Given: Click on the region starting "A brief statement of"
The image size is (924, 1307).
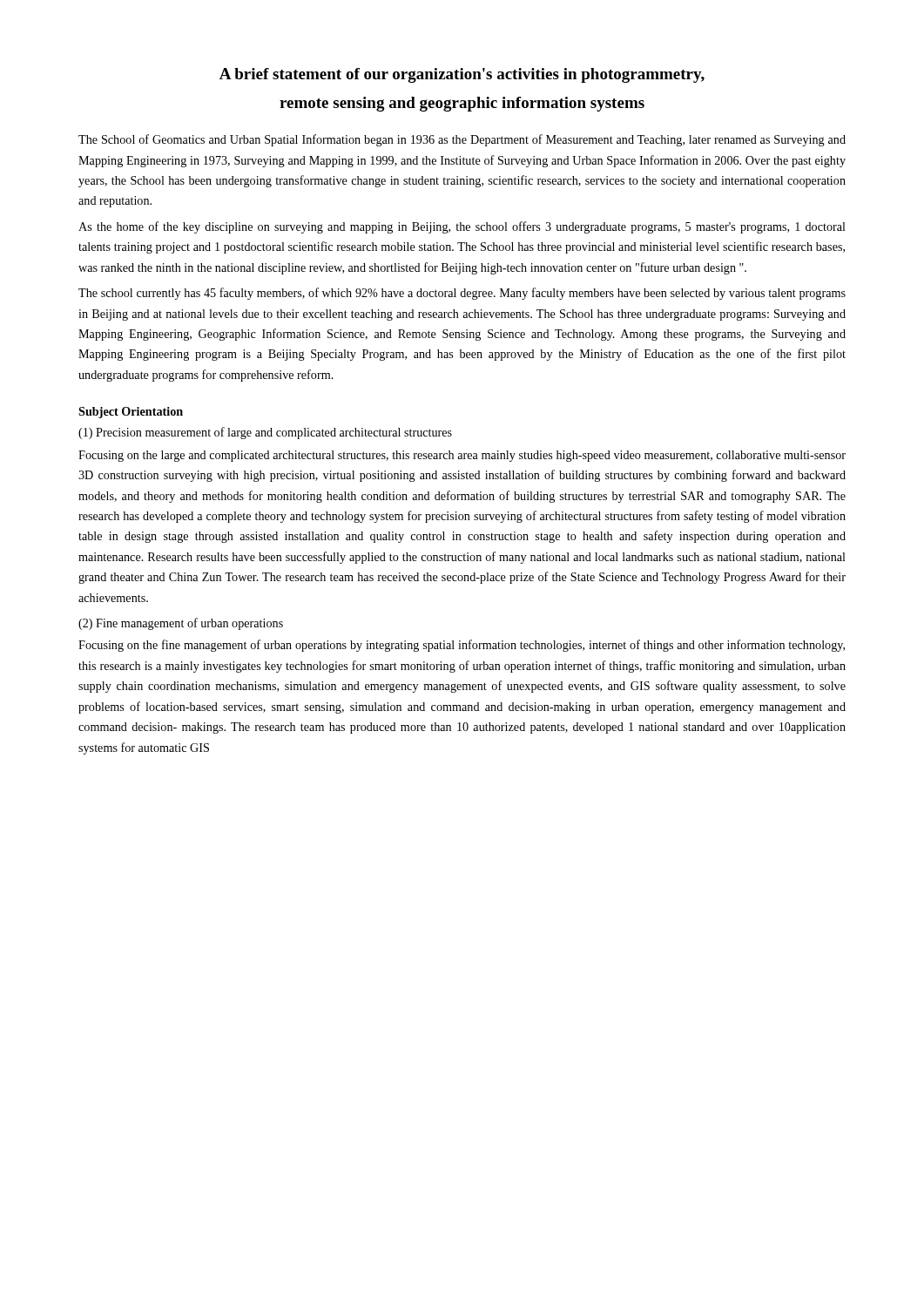Looking at the screenshot, I should coord(462,89).
